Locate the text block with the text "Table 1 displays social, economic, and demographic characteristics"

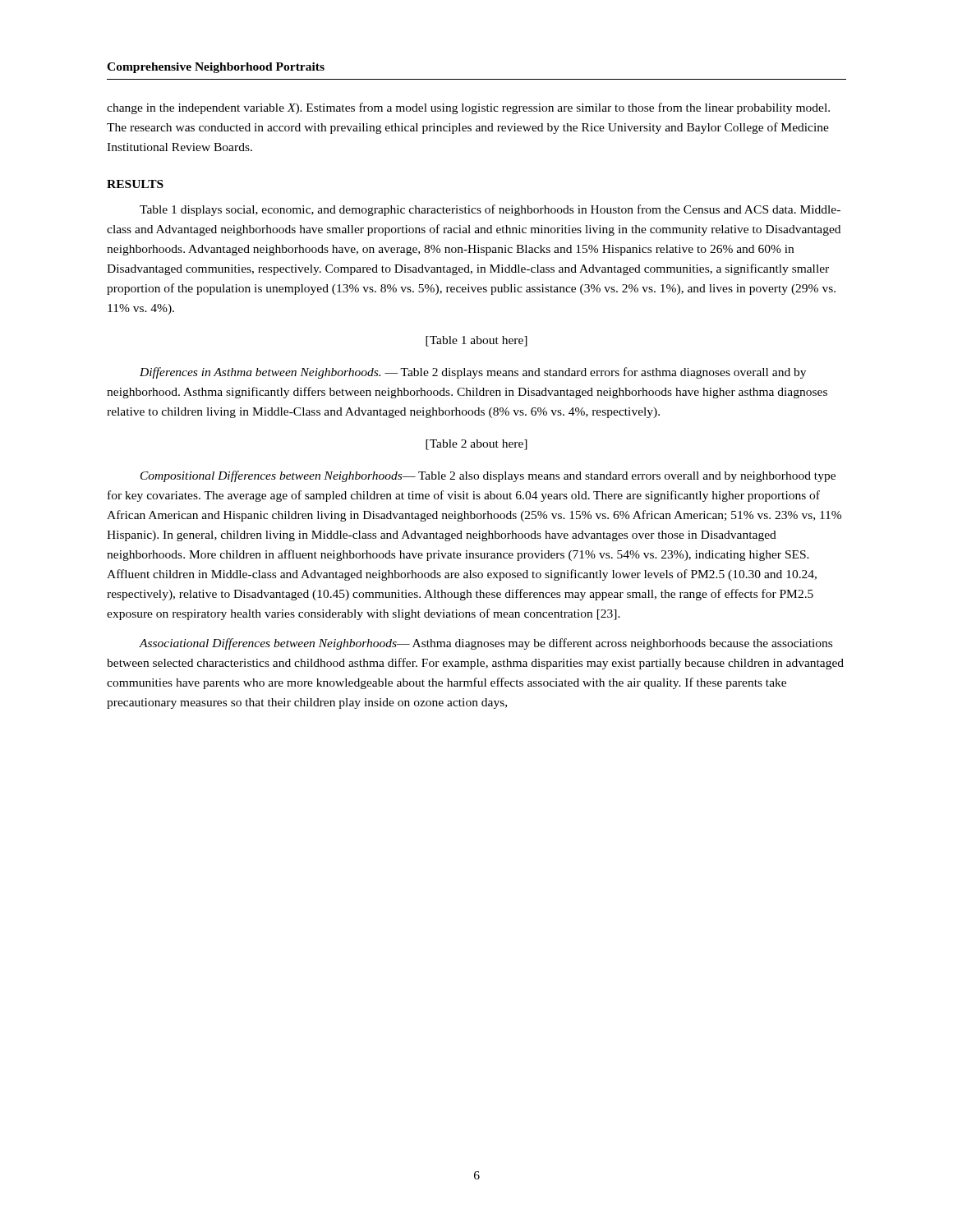coord(474,258)
